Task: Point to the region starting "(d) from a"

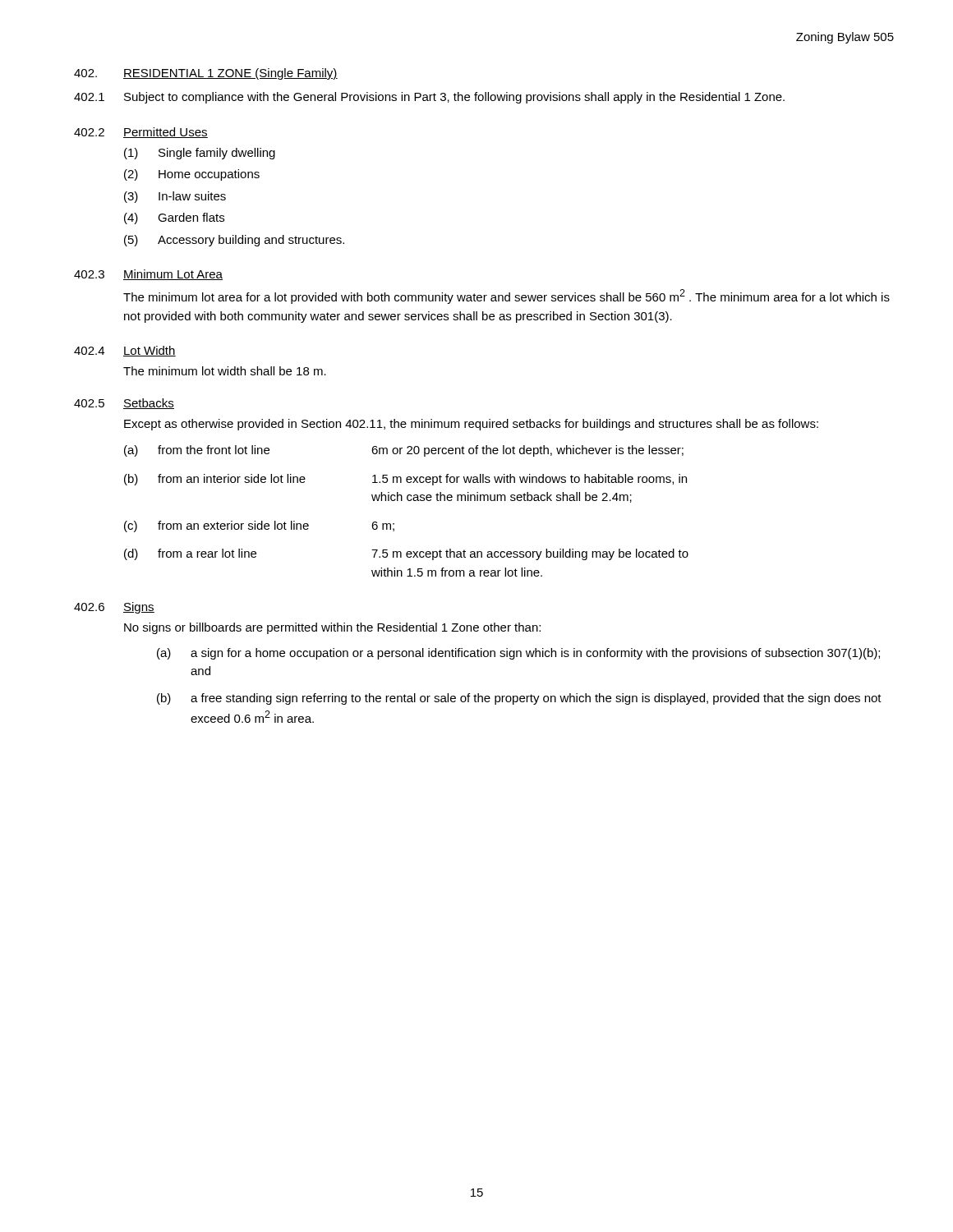Action: (x=411, y=563)
